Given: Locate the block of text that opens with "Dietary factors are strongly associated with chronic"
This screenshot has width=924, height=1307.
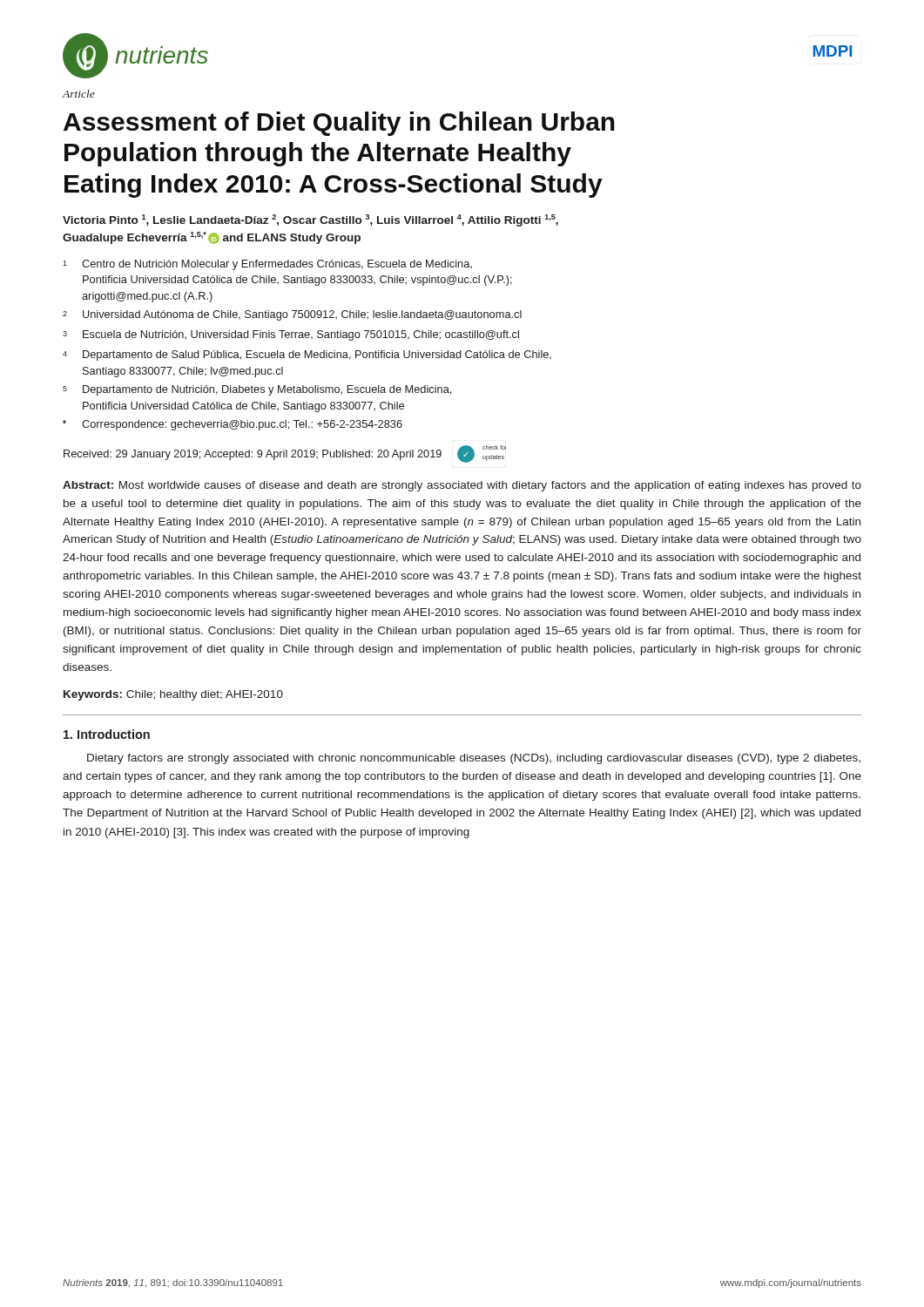Looking at the screenshot, I should pyautogui.click(x=462, y=794).
